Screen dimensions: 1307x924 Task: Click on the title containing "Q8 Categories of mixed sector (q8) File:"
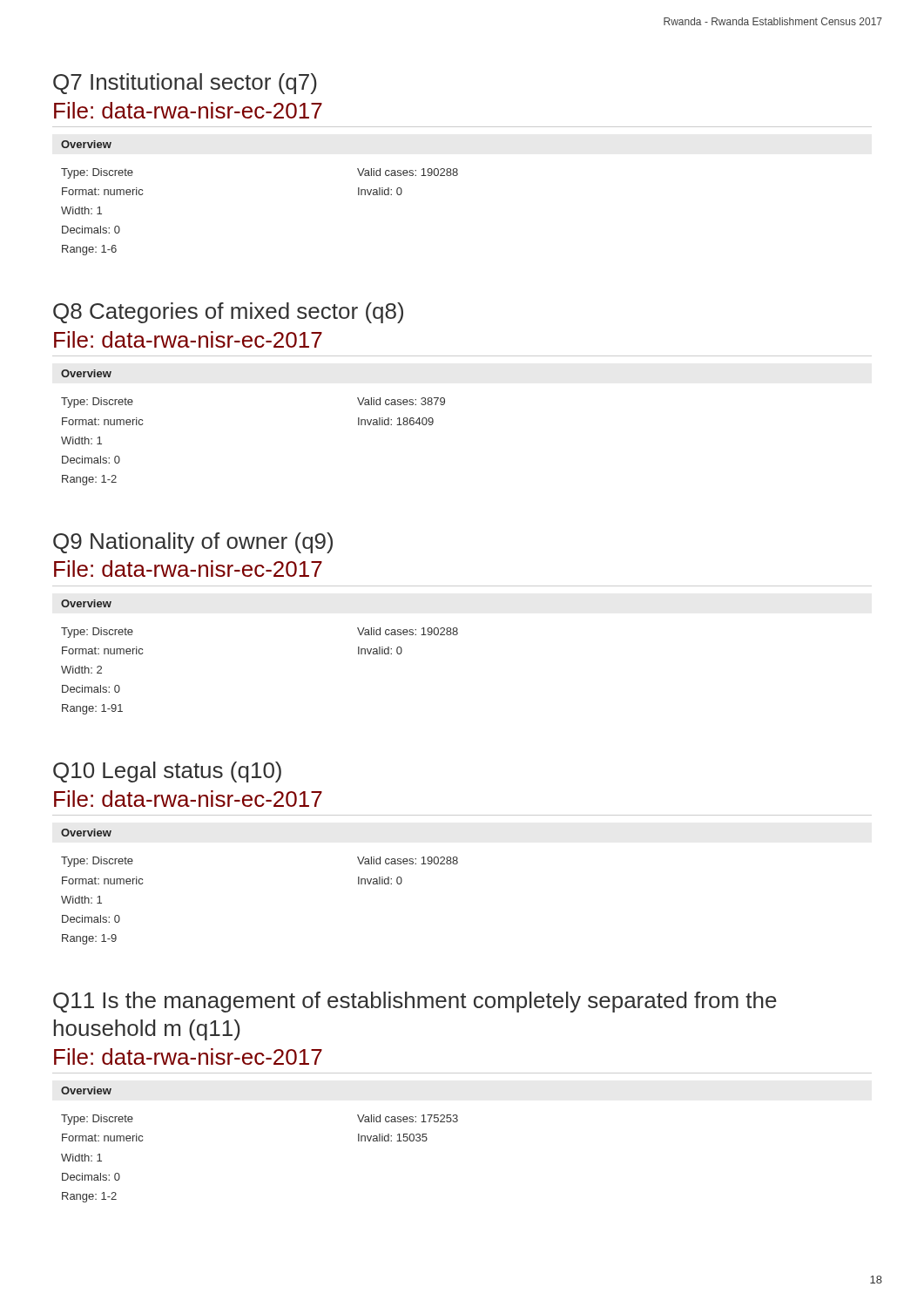[x=228, y=313]
